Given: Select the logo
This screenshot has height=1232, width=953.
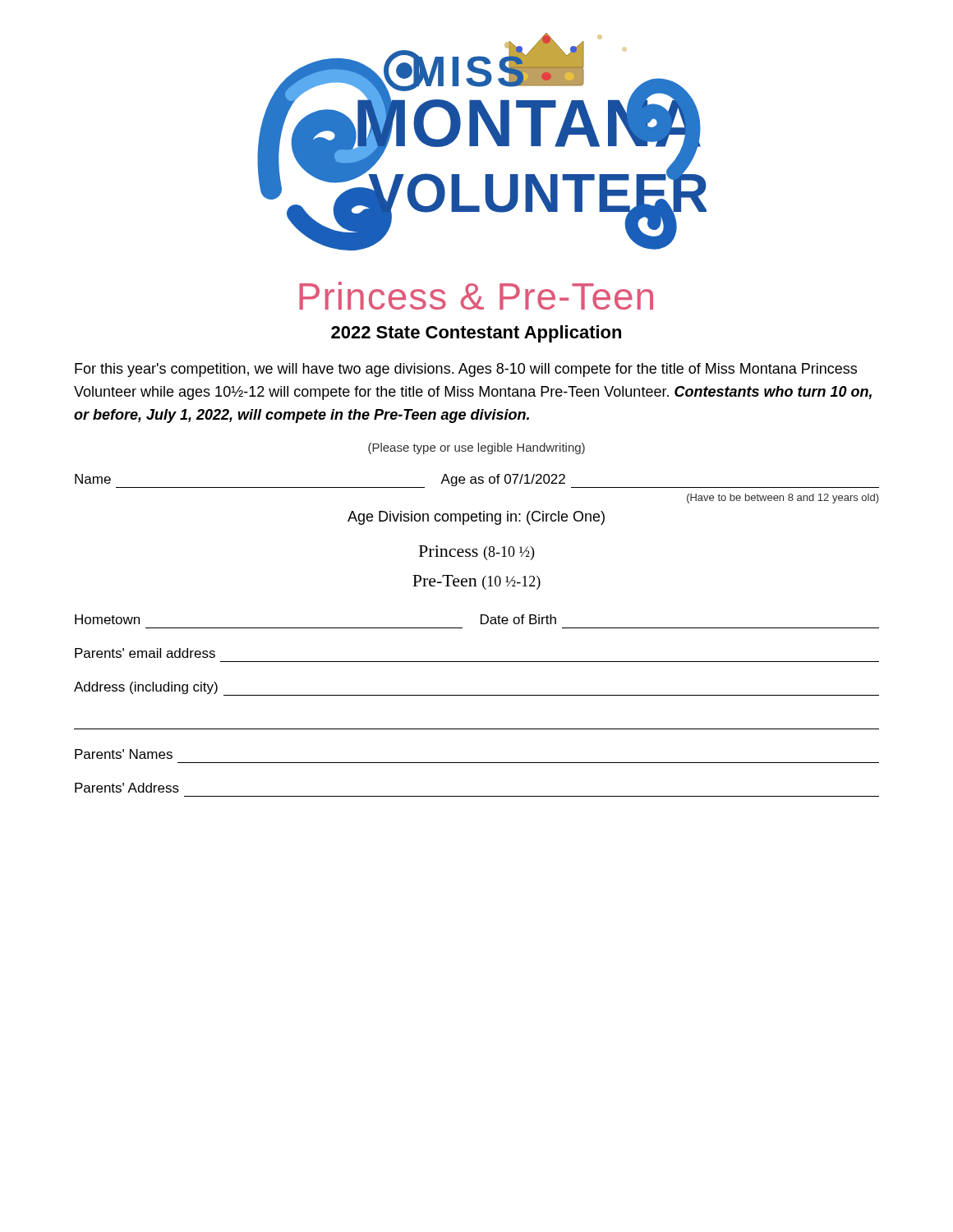Looking at the screenshot, I should (x=476, y=145).
